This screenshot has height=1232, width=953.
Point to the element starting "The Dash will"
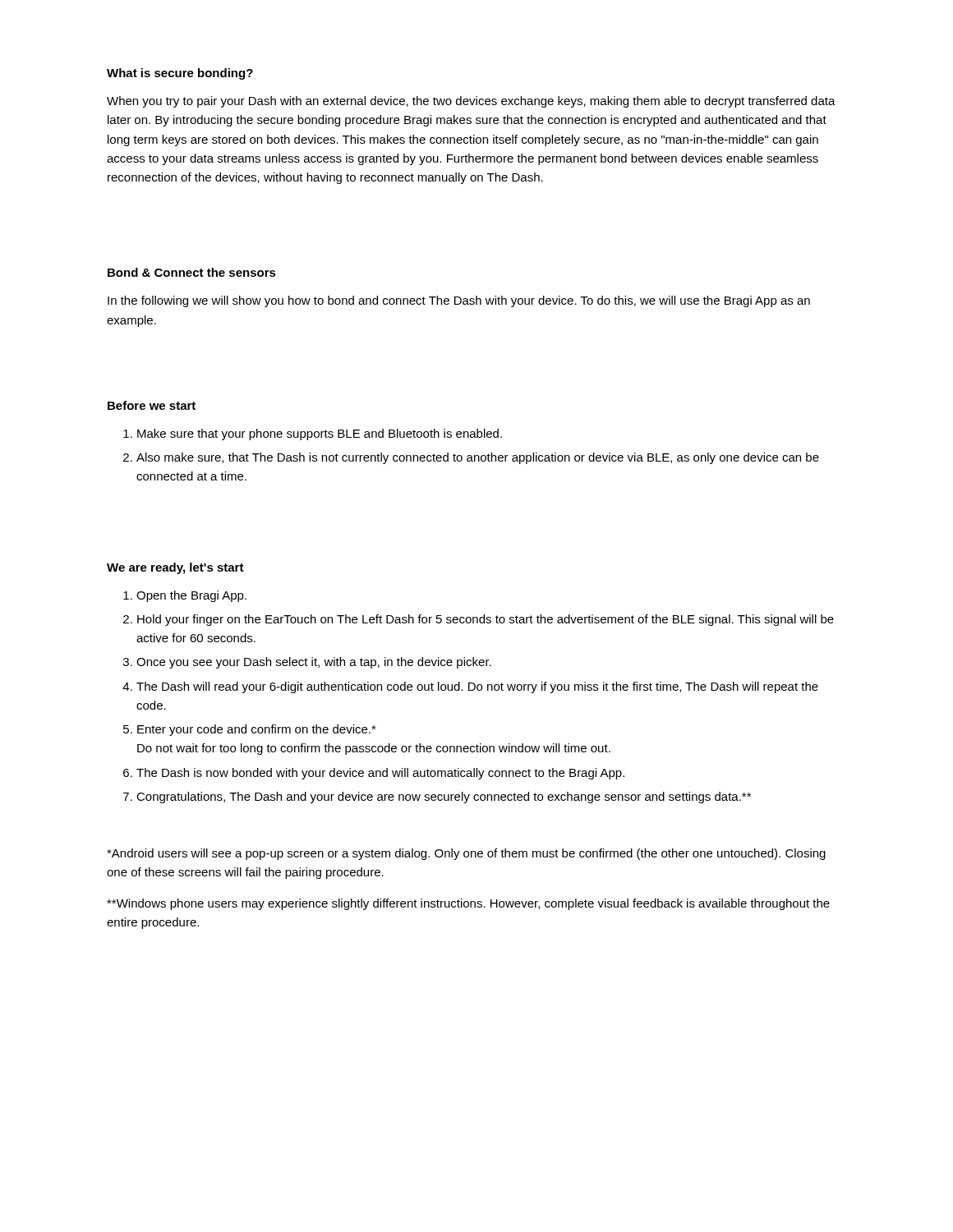(477, 695)
